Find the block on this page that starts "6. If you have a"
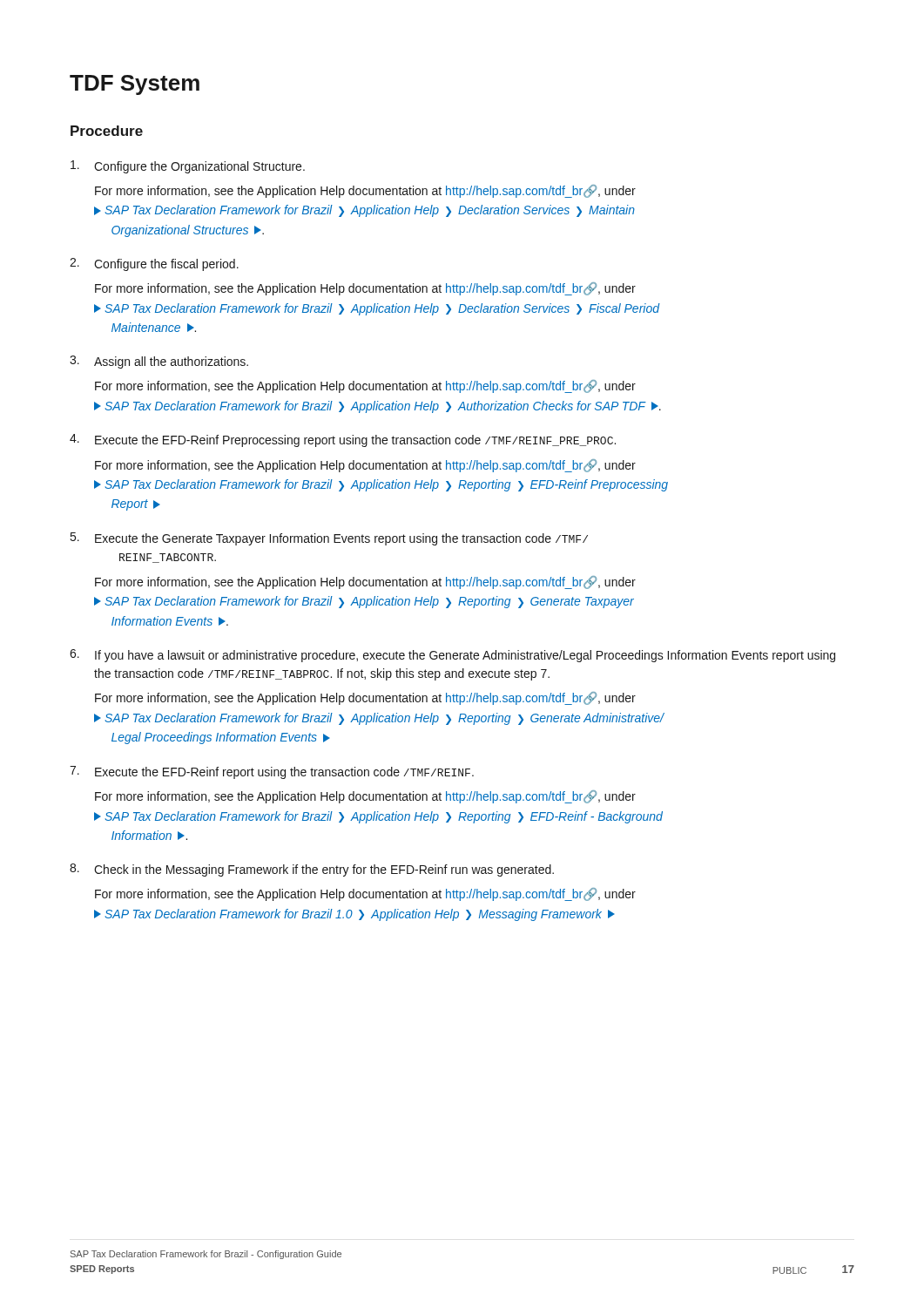Screen dimensions: 1307x924 pyautogui.click(x=462, y=665)
